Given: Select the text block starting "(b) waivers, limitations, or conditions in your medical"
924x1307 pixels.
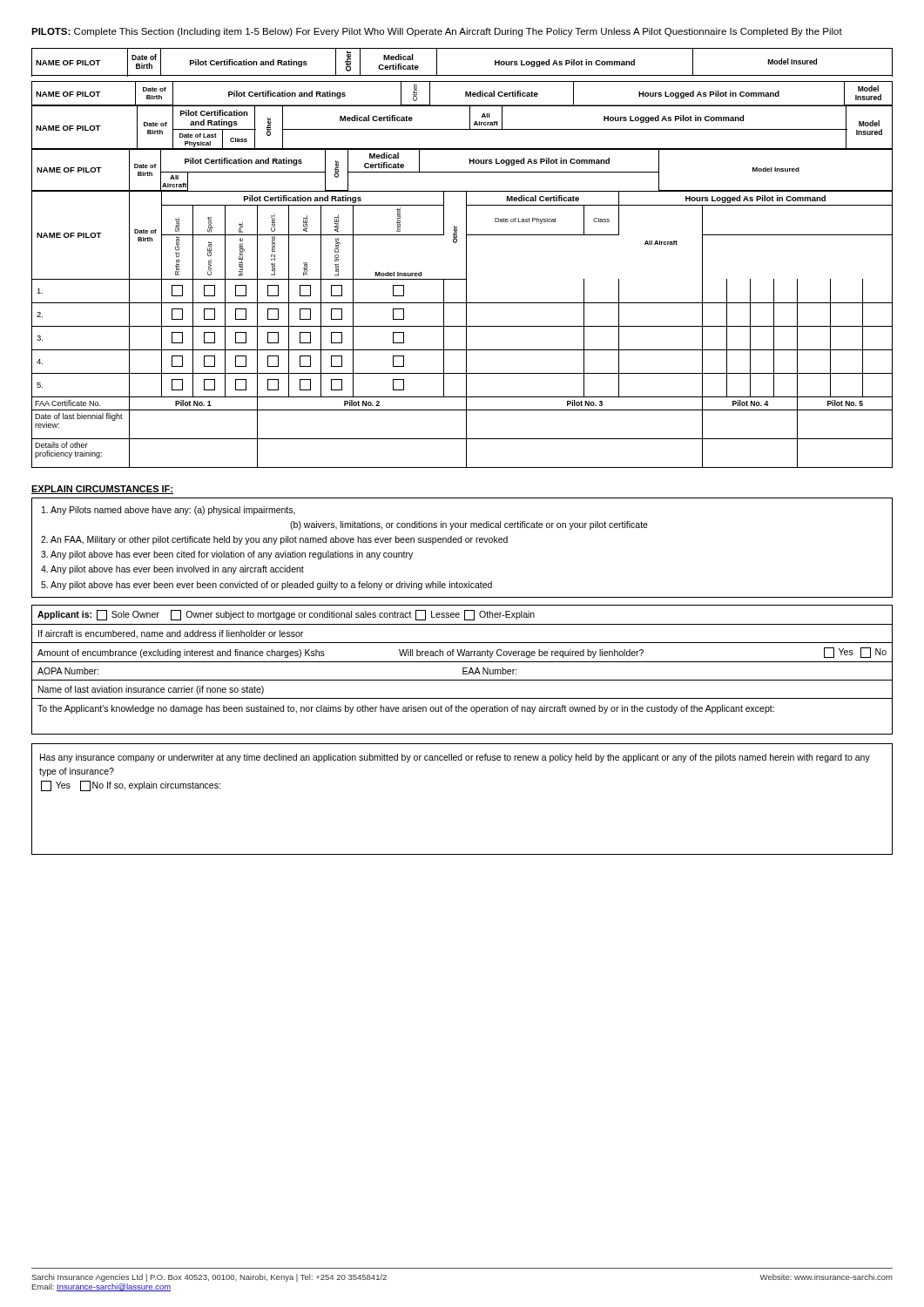Looking at the screenshot, I should pos(469,524).
